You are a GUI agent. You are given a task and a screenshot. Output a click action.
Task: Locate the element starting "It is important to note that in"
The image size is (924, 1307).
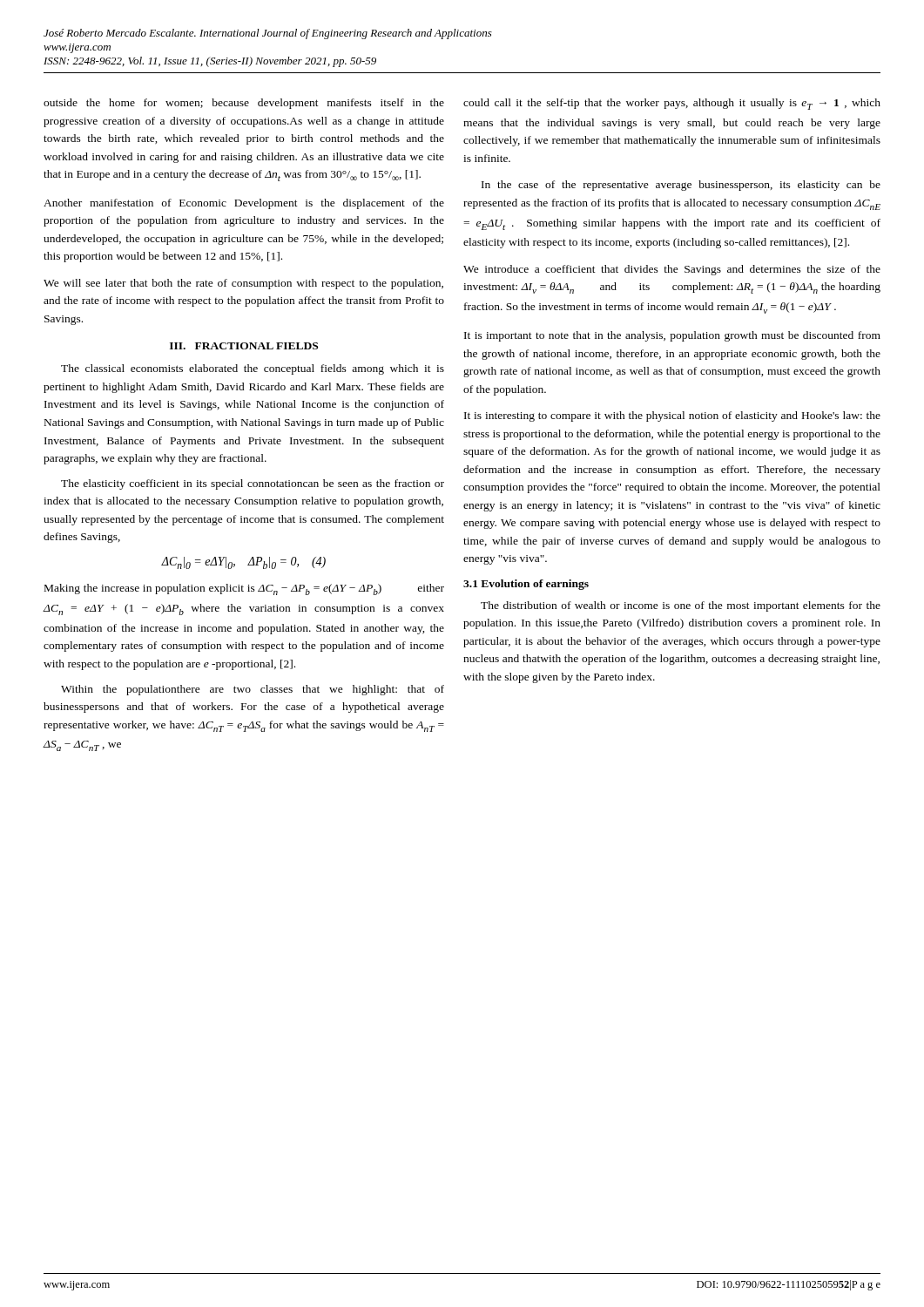click(672, 362)
